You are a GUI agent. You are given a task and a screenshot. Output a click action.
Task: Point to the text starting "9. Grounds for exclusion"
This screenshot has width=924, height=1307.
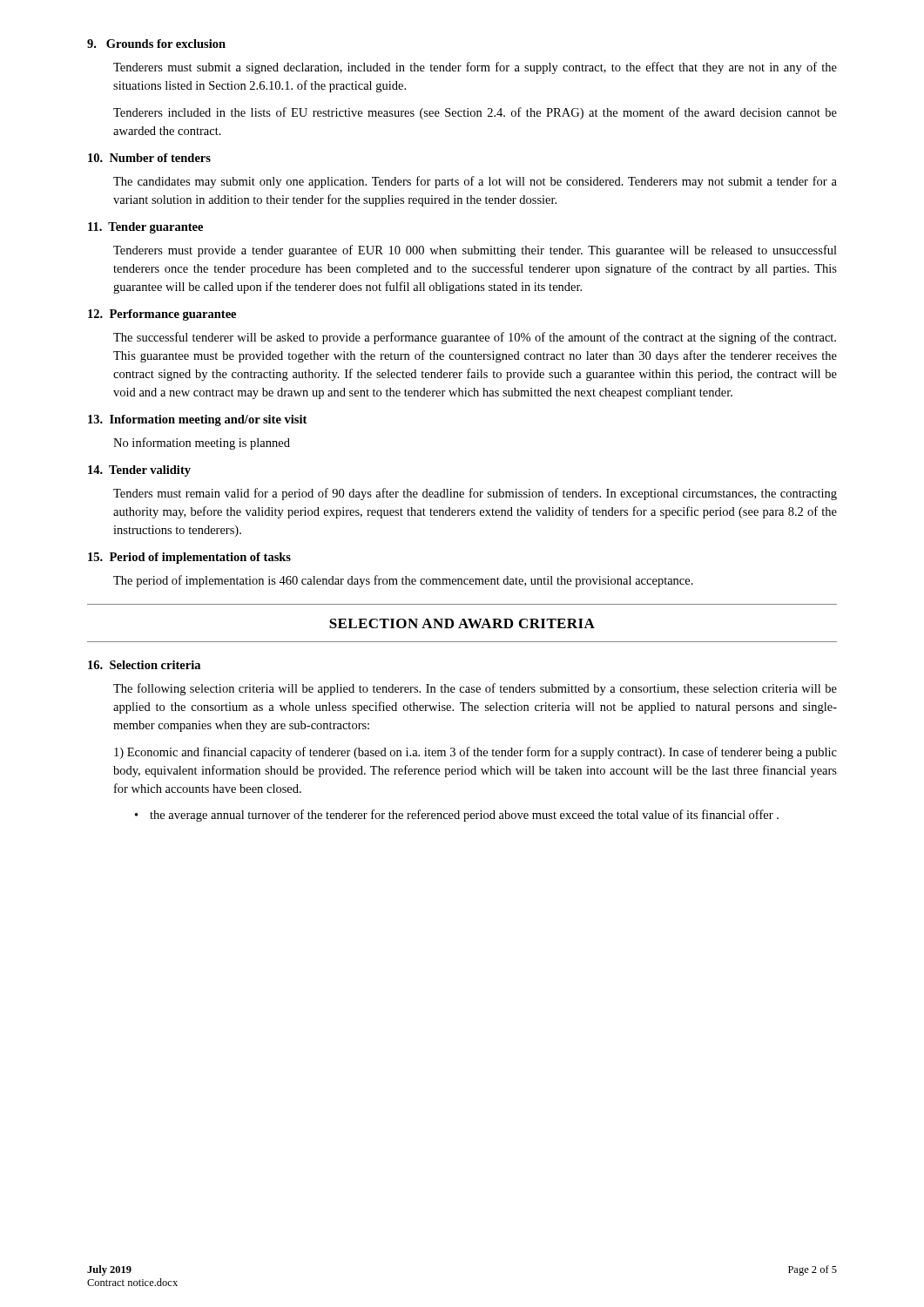coord(156,44)
